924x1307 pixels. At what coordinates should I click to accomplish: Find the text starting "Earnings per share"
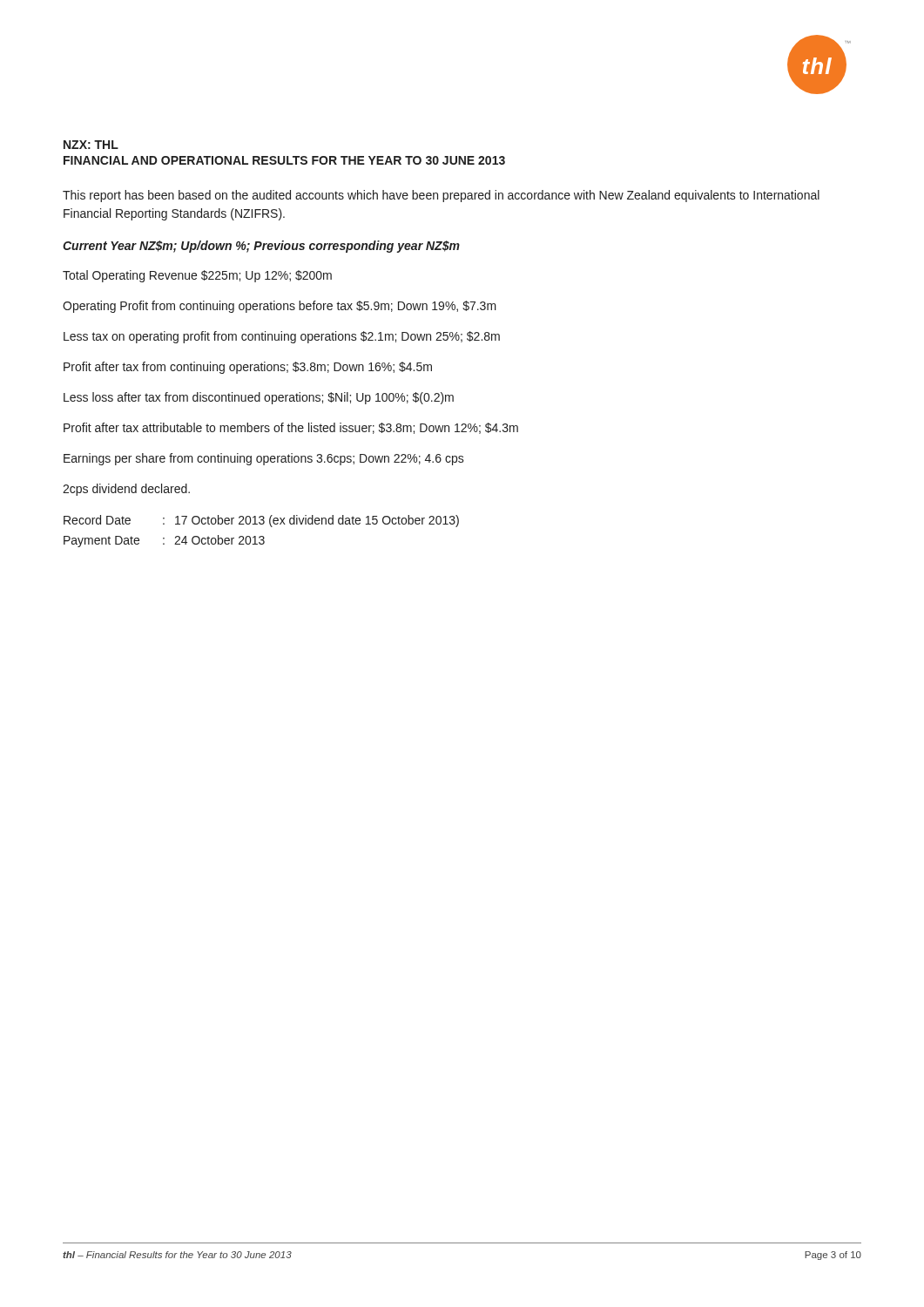(x=263, y=458)
